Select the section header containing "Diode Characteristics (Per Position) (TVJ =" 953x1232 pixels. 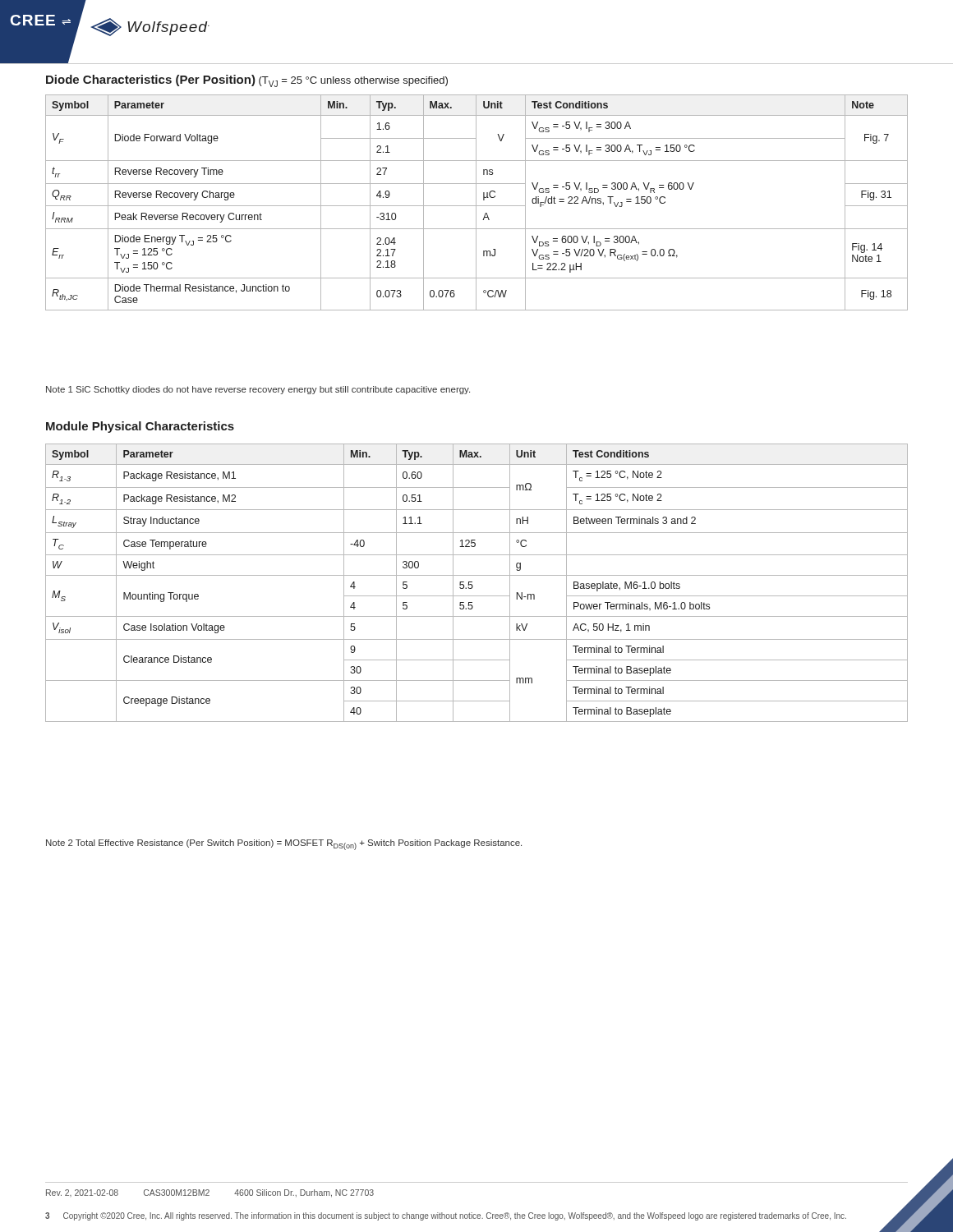pos(247,80)
